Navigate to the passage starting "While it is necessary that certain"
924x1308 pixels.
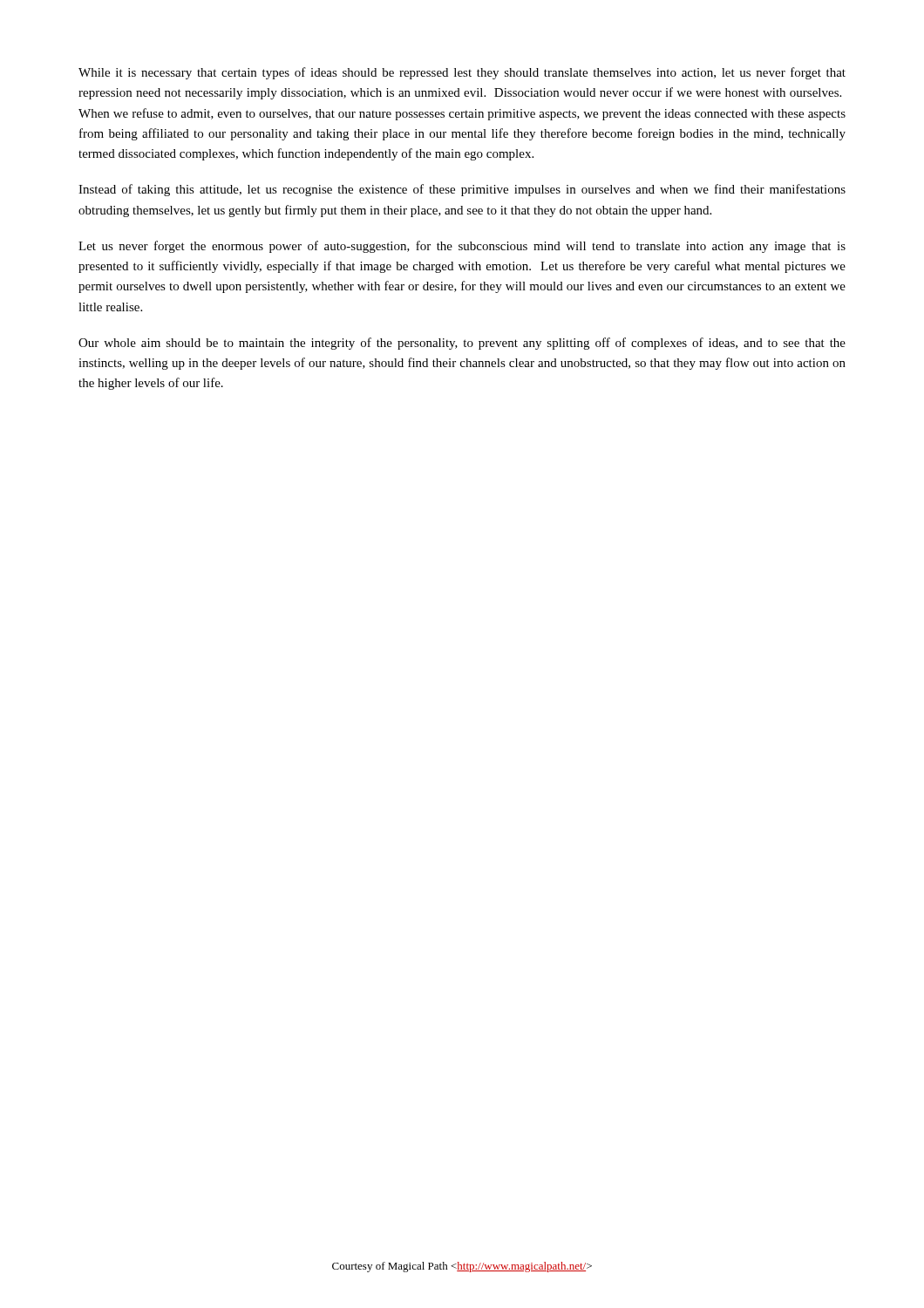(462, 113)
